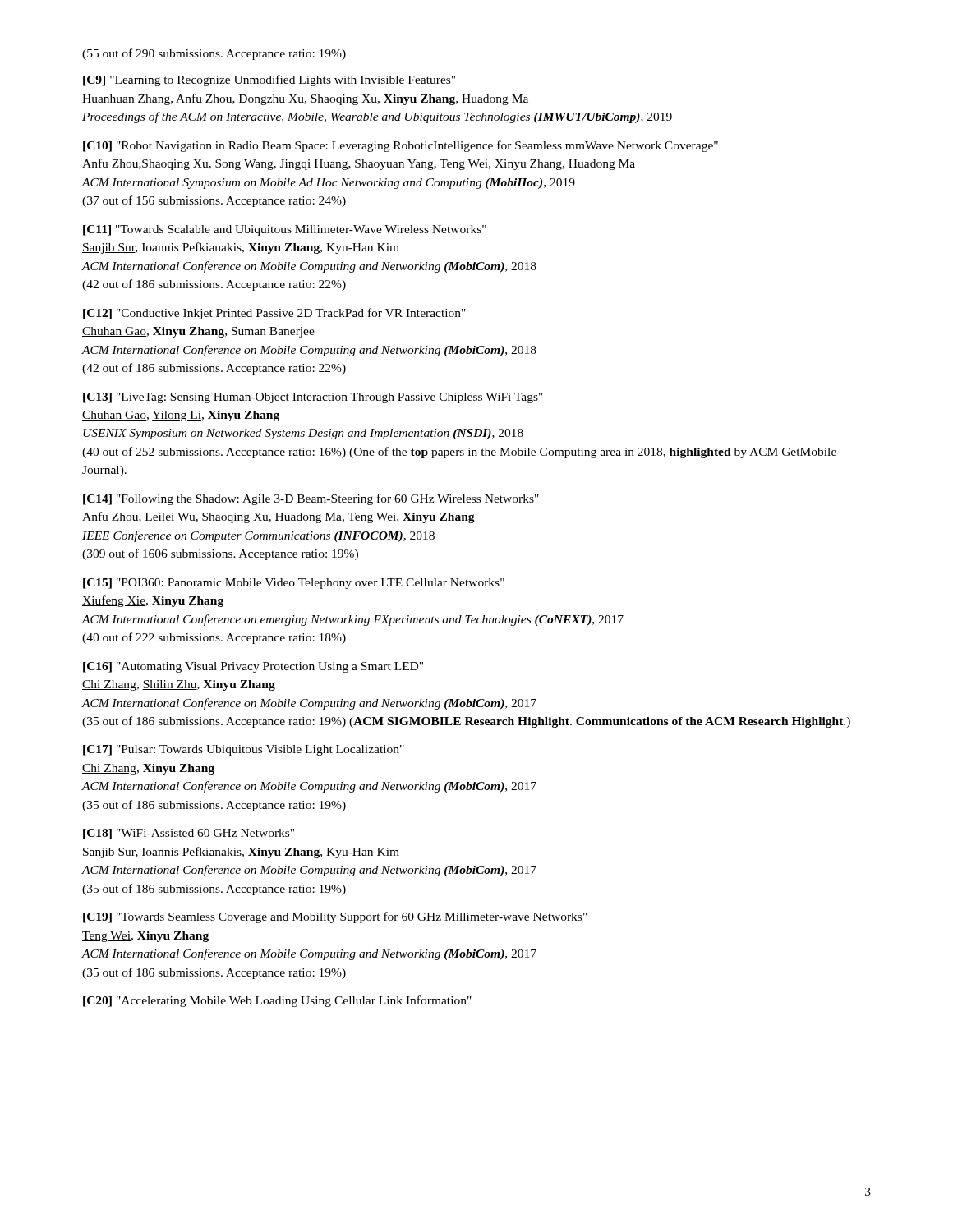Locate the element starting "[C15] "POI360: Panoramic Mobile"
Screen dimensions: 1232x953
476,610
